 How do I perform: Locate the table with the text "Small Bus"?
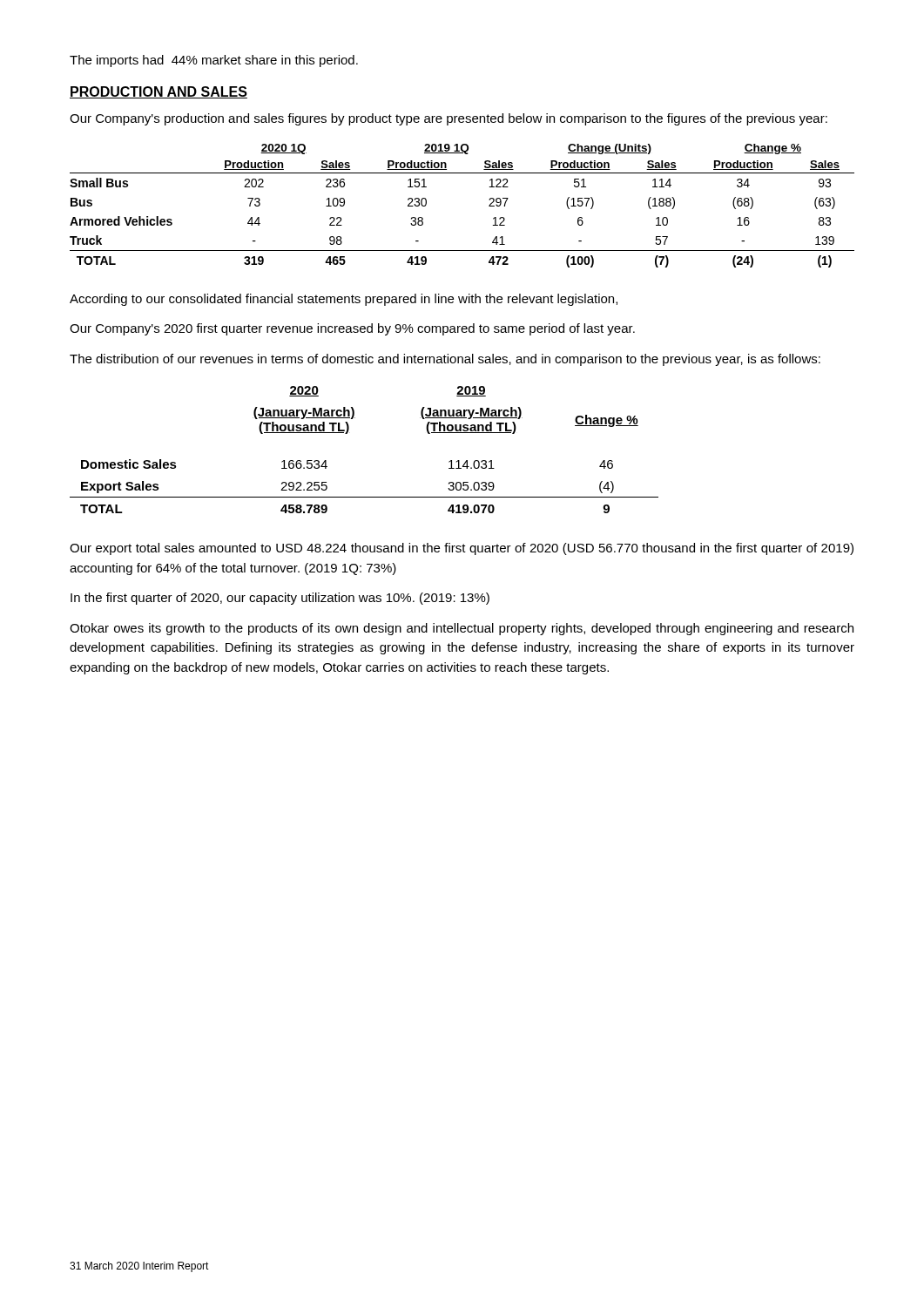pos(462,204)
